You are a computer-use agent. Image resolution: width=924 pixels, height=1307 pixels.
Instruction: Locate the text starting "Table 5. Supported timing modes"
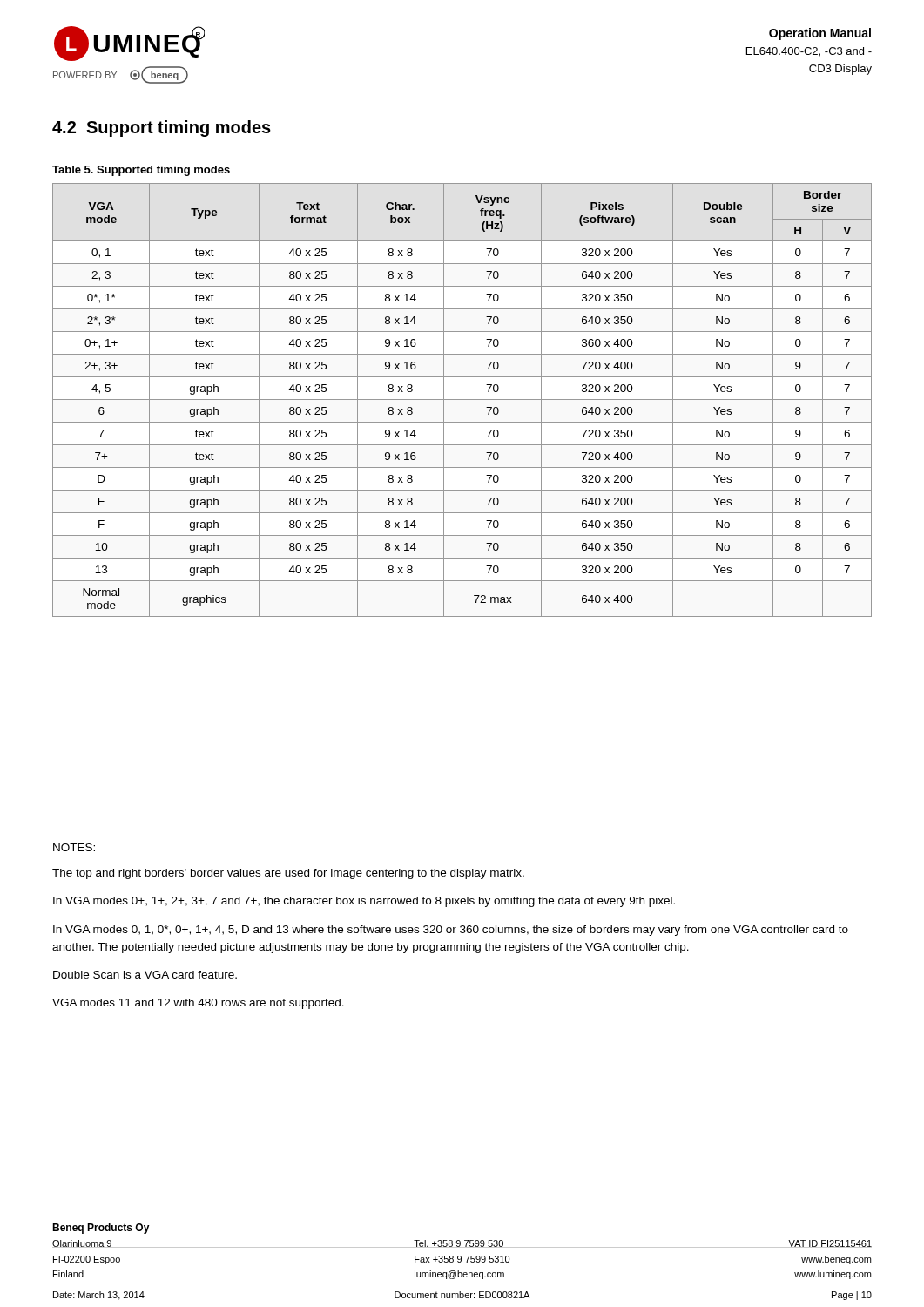point(141,170)
